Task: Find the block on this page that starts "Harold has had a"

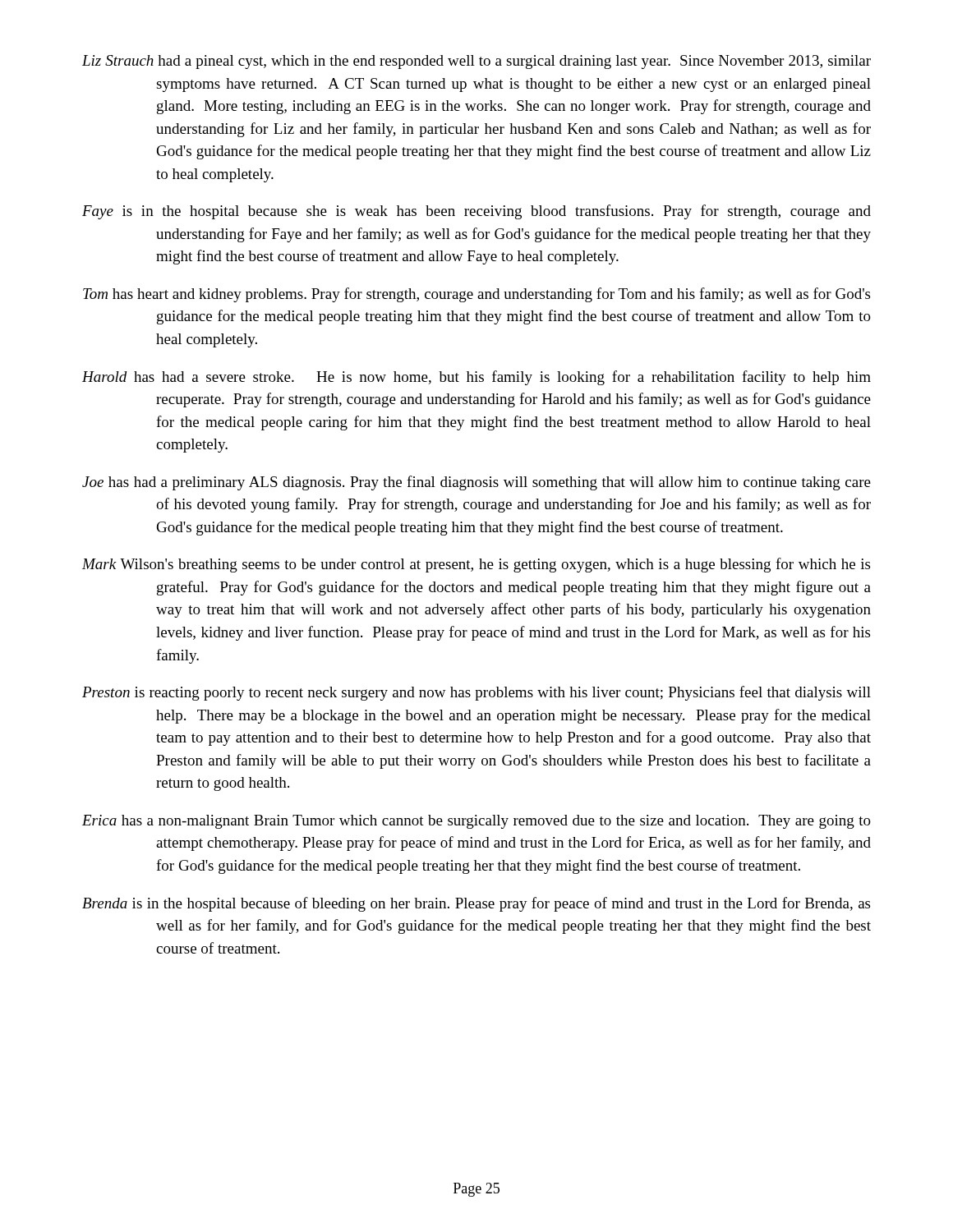Action: coord(476,410)
